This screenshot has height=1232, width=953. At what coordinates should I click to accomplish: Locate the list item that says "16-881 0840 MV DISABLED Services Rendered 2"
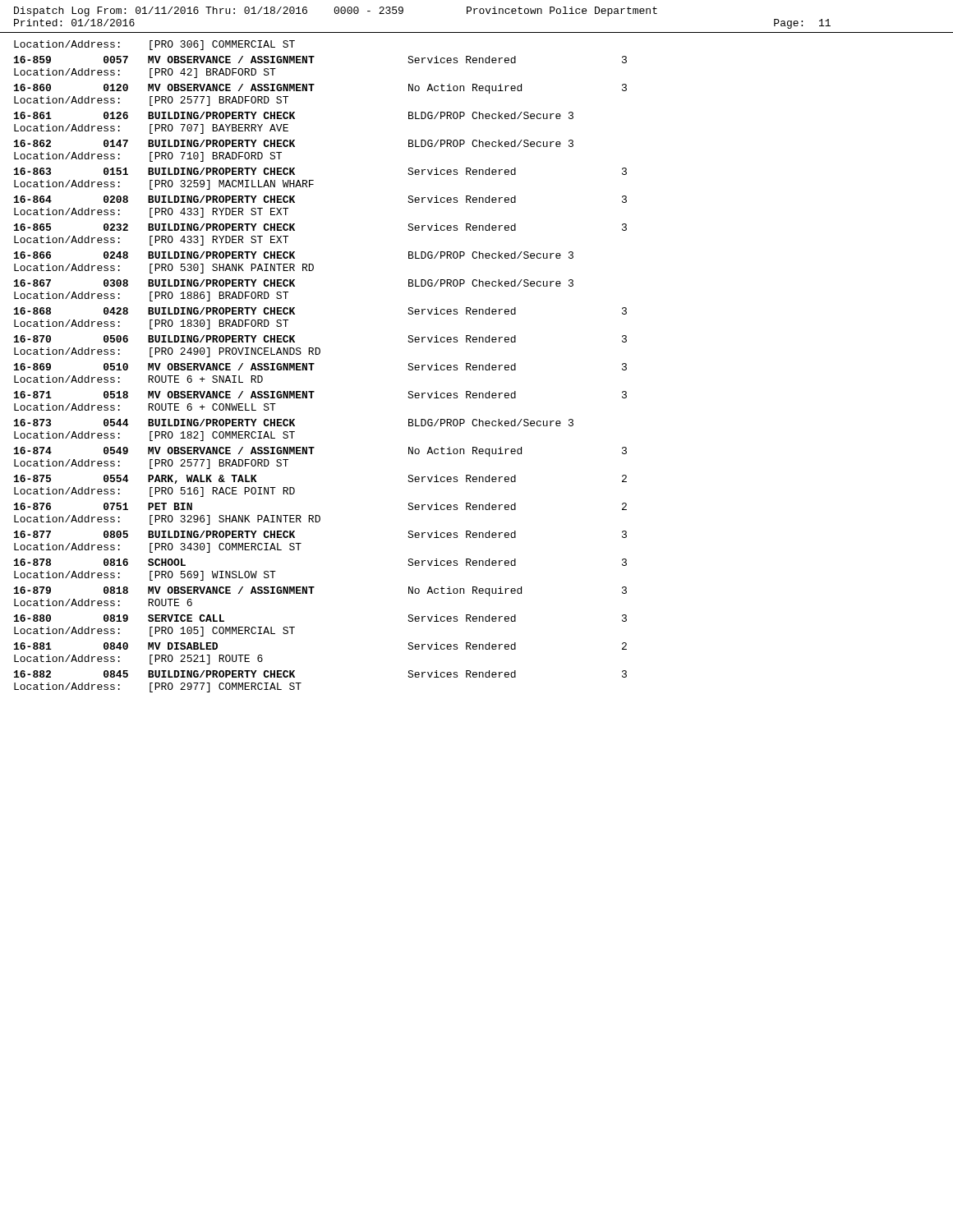[476, 653]
